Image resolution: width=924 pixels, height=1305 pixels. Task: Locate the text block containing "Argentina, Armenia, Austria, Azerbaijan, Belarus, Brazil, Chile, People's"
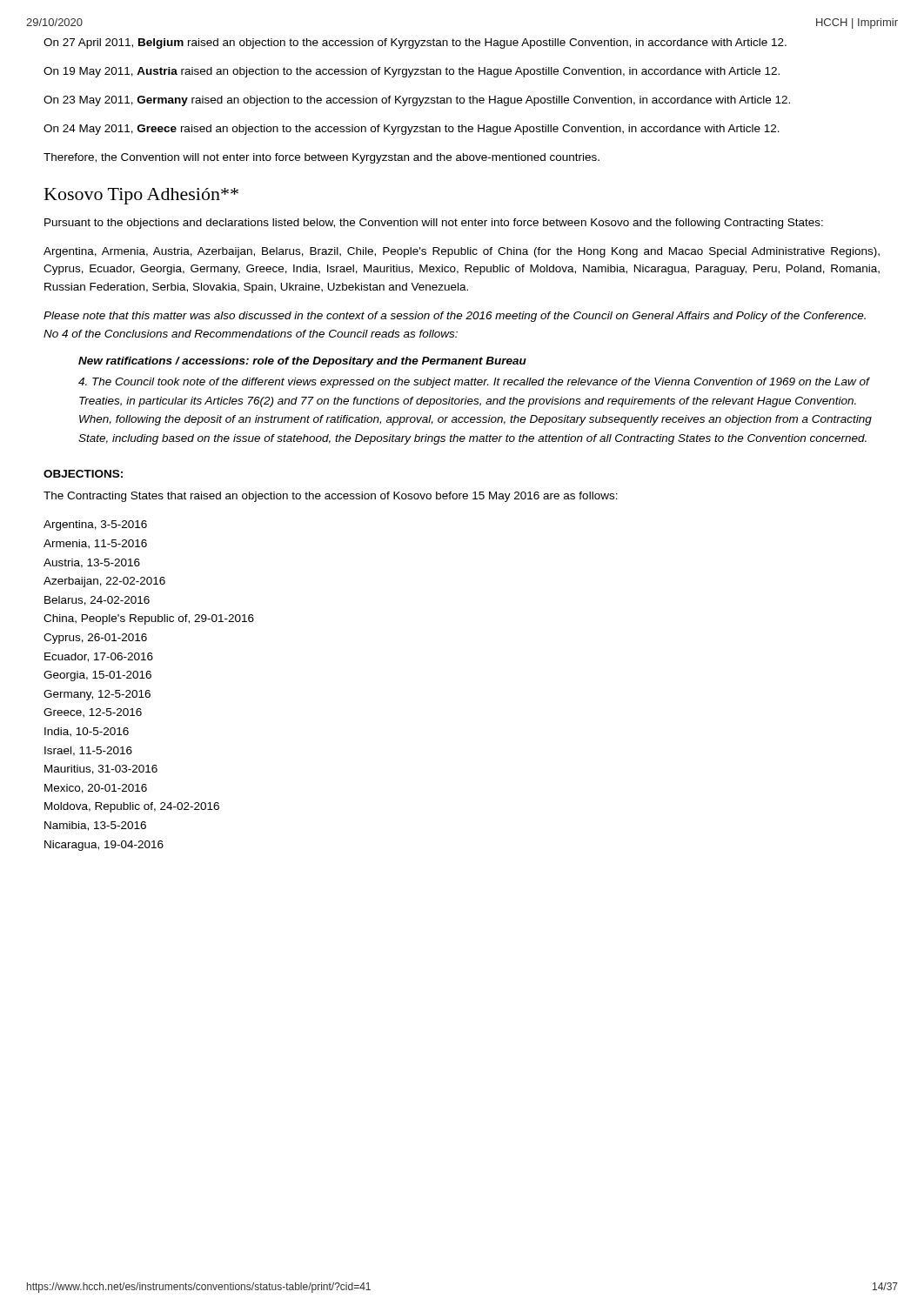(462, 269)
